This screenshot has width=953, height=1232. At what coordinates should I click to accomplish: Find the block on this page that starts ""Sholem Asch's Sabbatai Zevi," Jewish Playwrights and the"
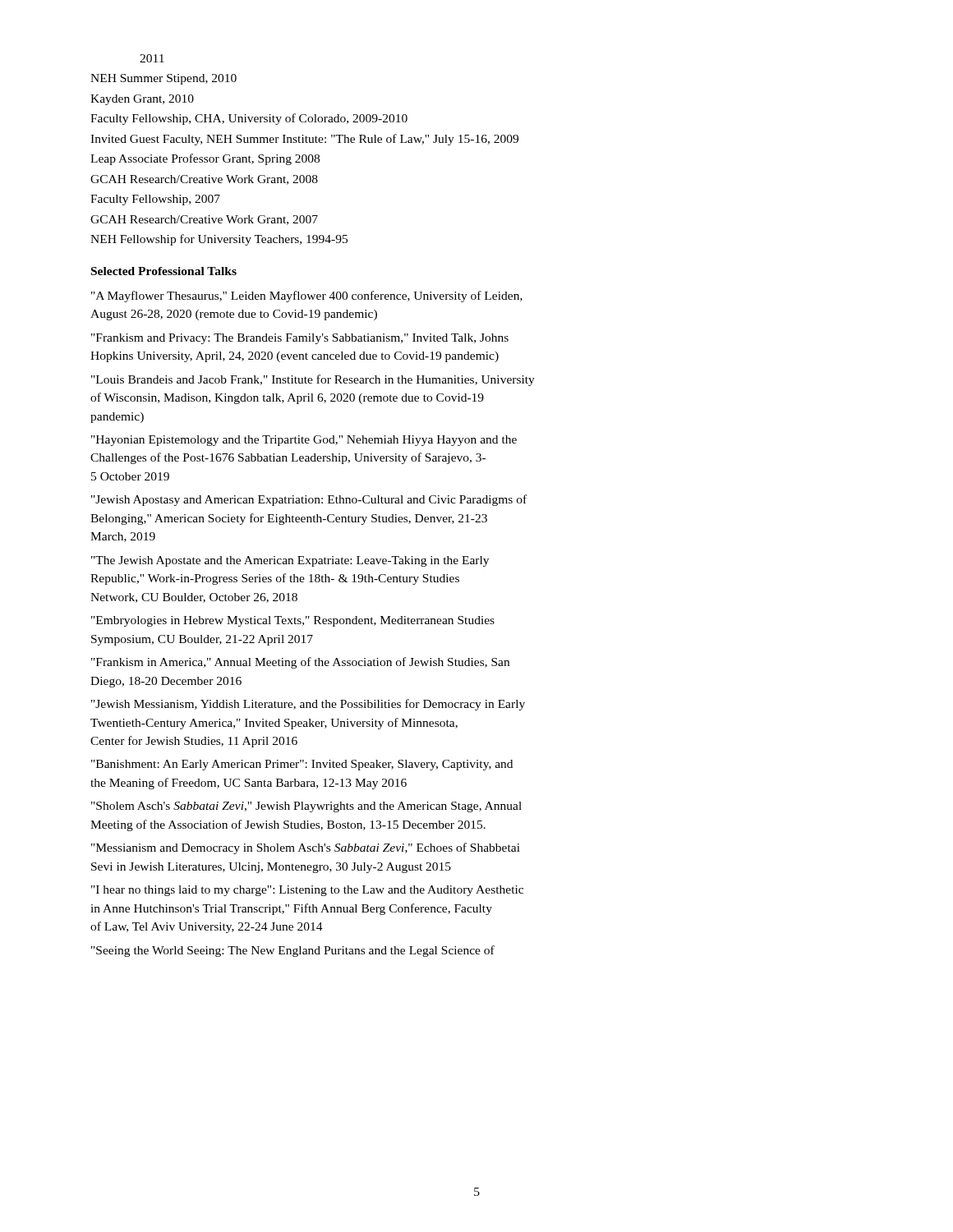click(476, 815)
